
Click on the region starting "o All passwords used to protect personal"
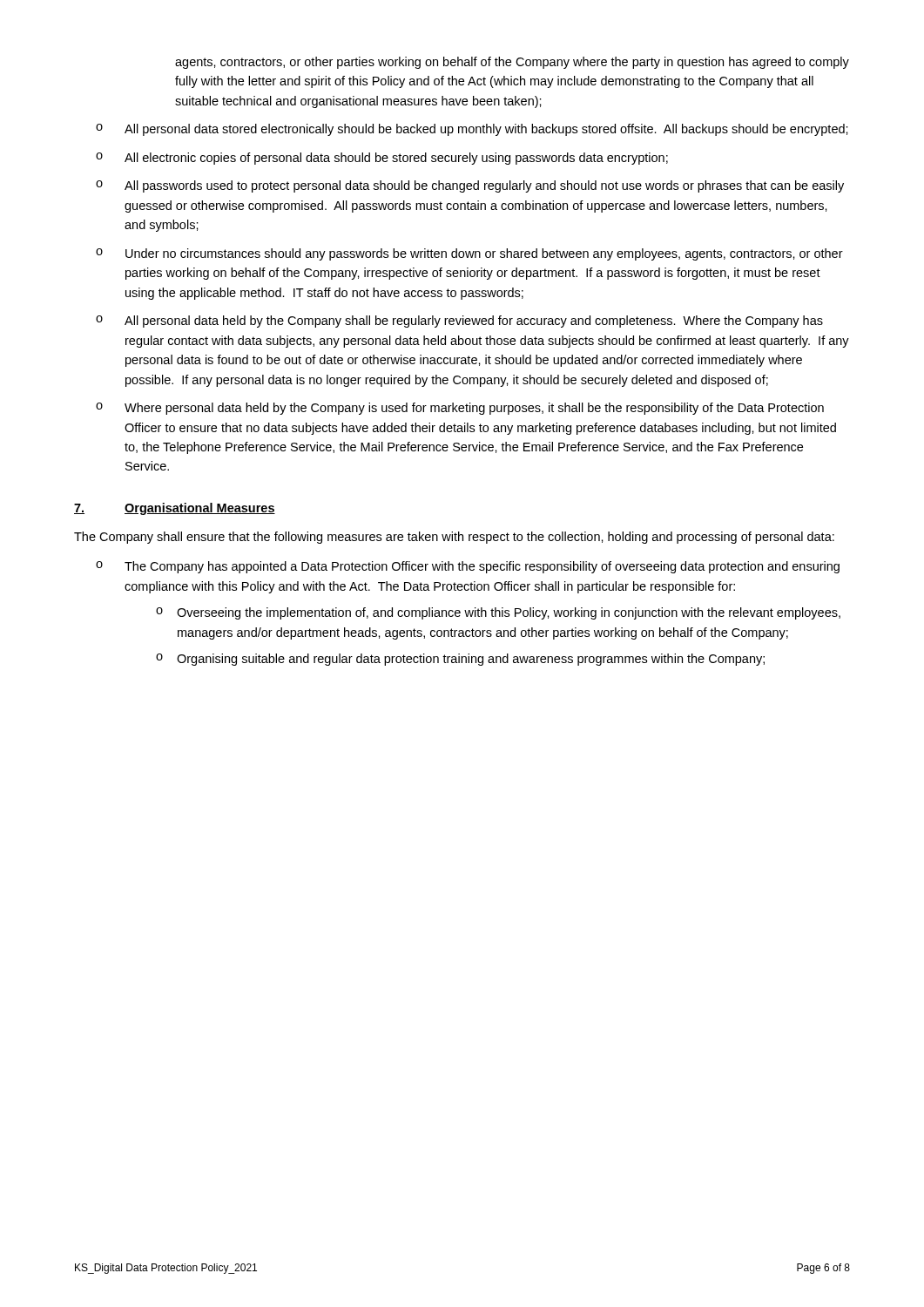[462, 206]
